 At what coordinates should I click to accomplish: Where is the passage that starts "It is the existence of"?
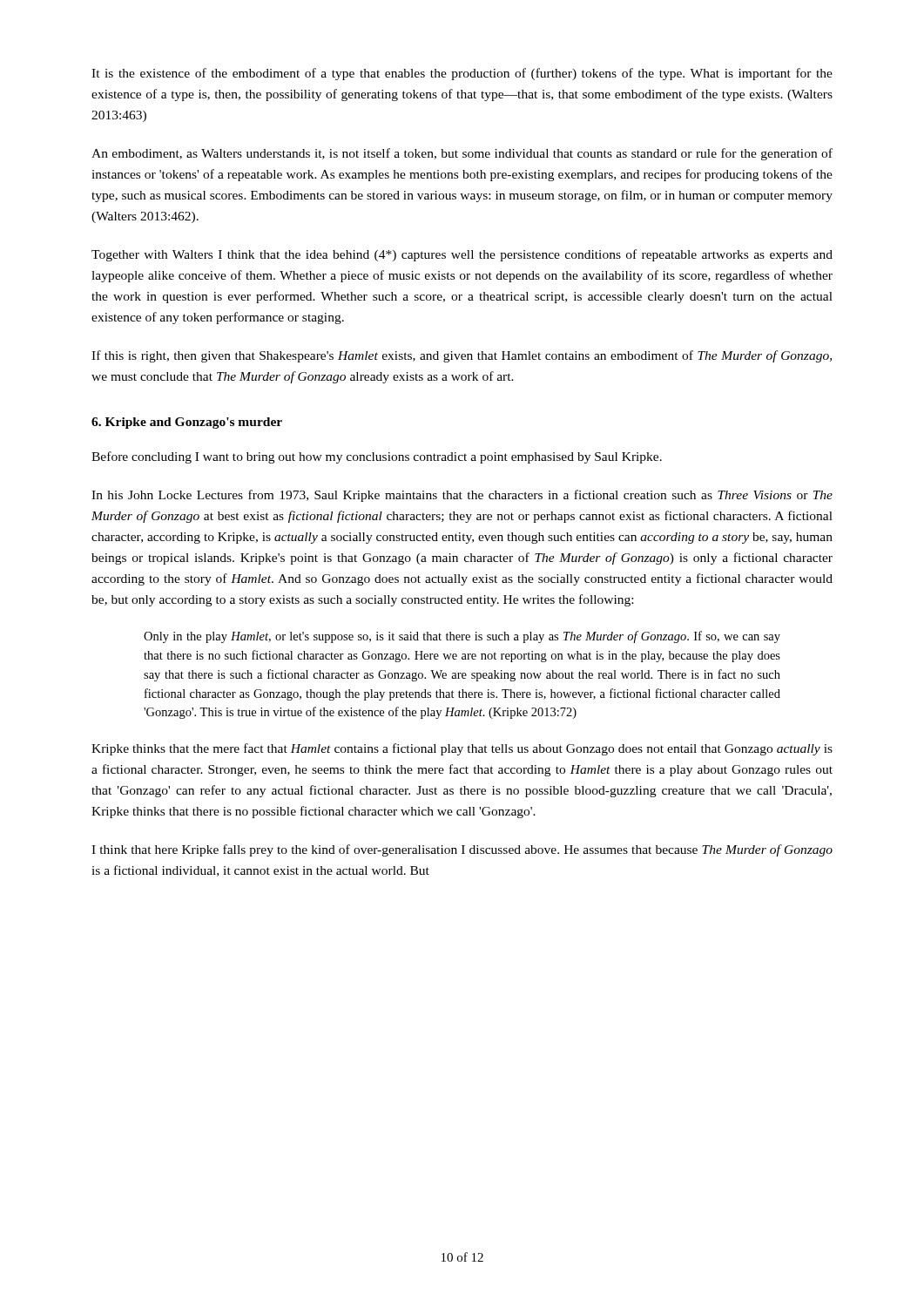tap(462, 94)
